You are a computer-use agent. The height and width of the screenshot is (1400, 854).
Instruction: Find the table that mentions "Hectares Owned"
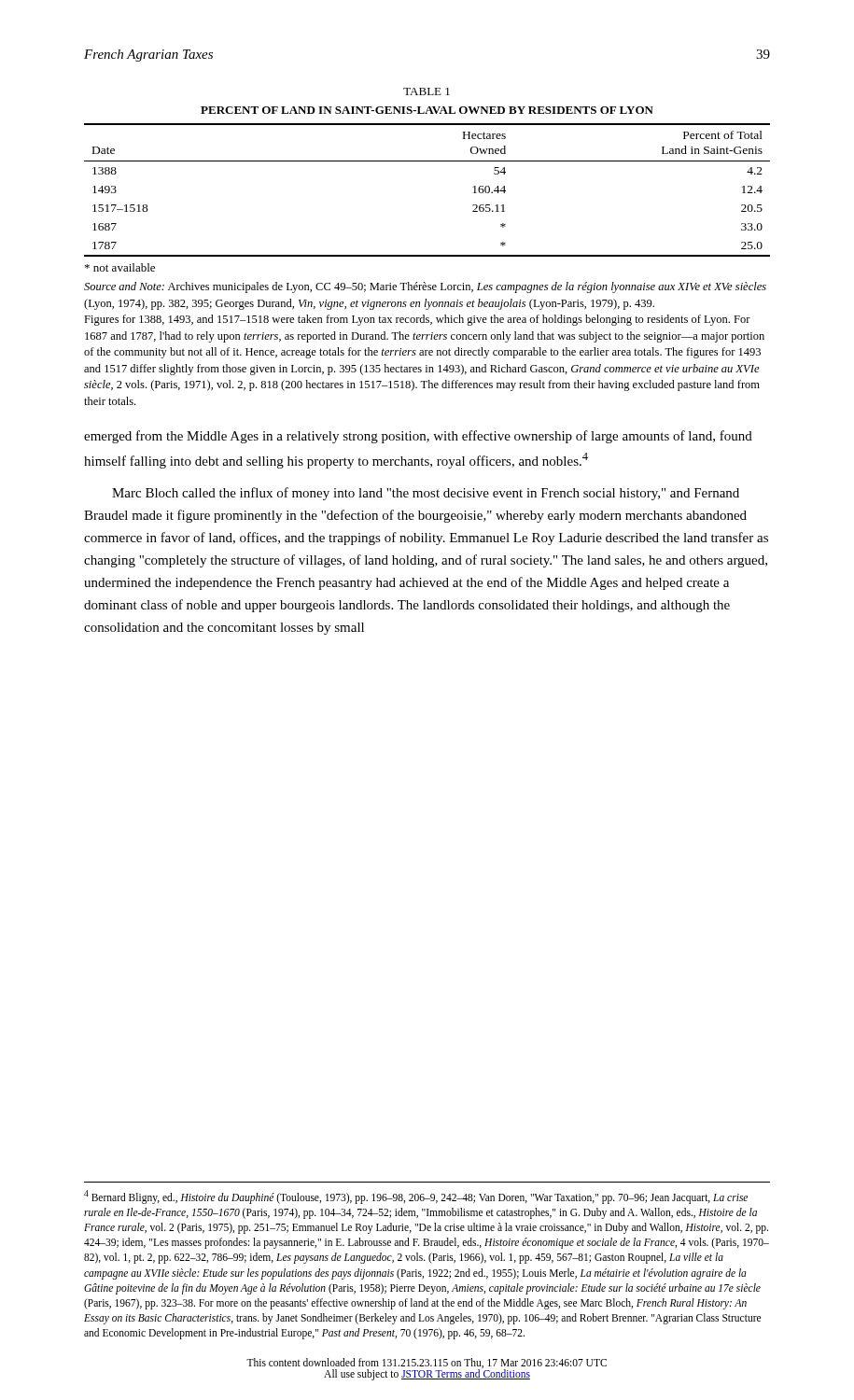pos(427,170)
